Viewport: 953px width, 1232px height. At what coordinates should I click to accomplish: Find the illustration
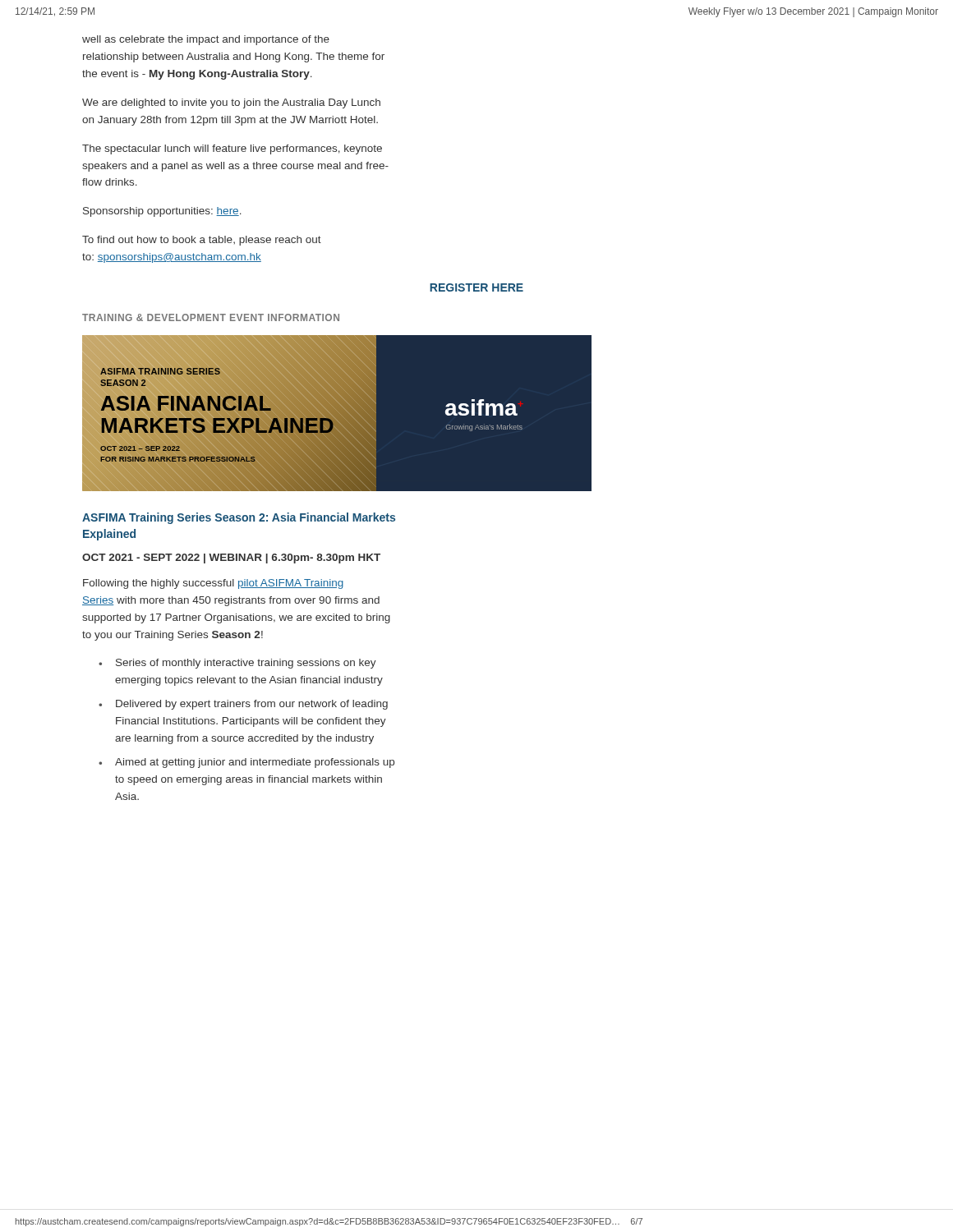tap(476, 413)
